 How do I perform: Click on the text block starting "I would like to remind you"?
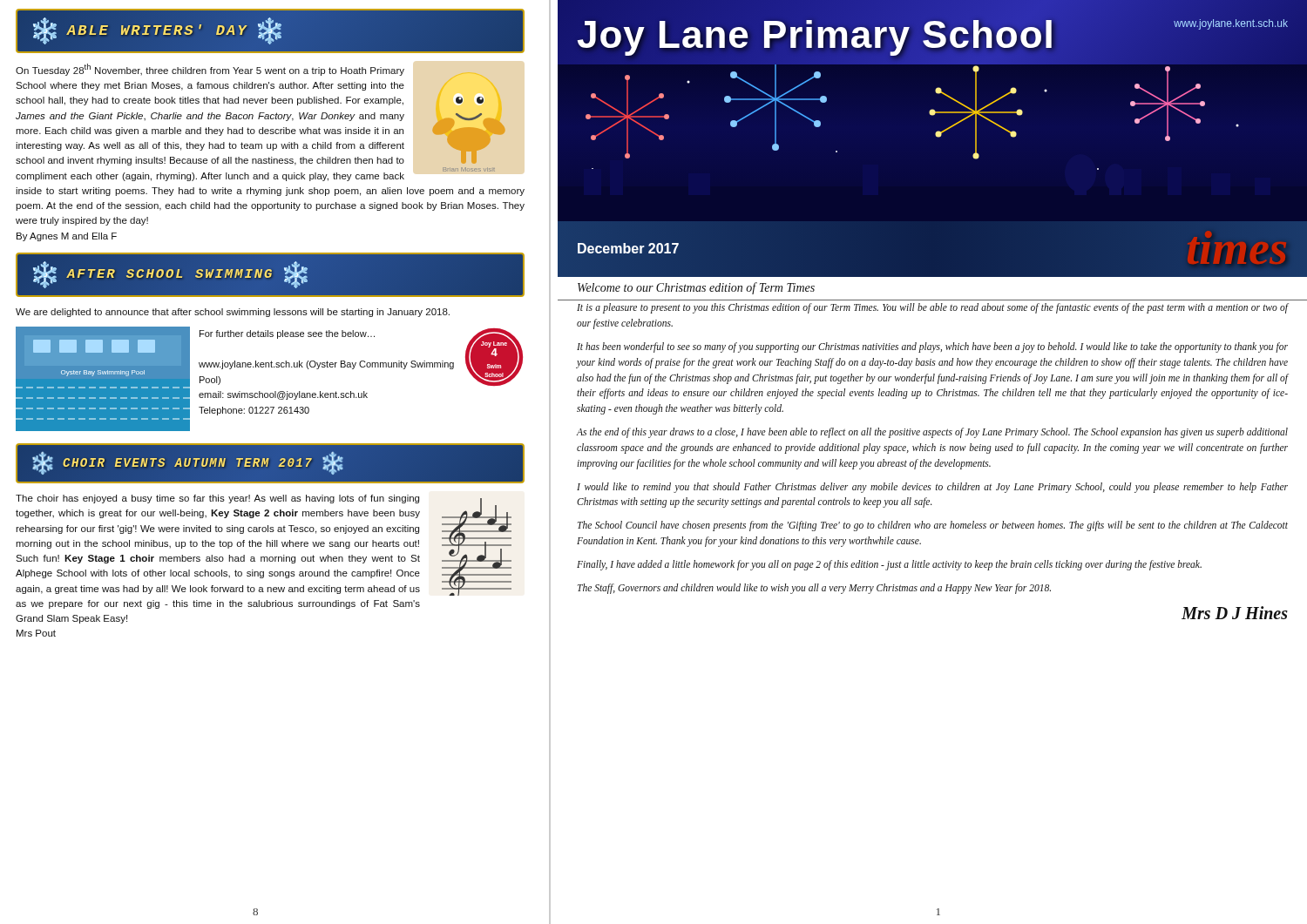pyautogui.click(x=932, y=494)
